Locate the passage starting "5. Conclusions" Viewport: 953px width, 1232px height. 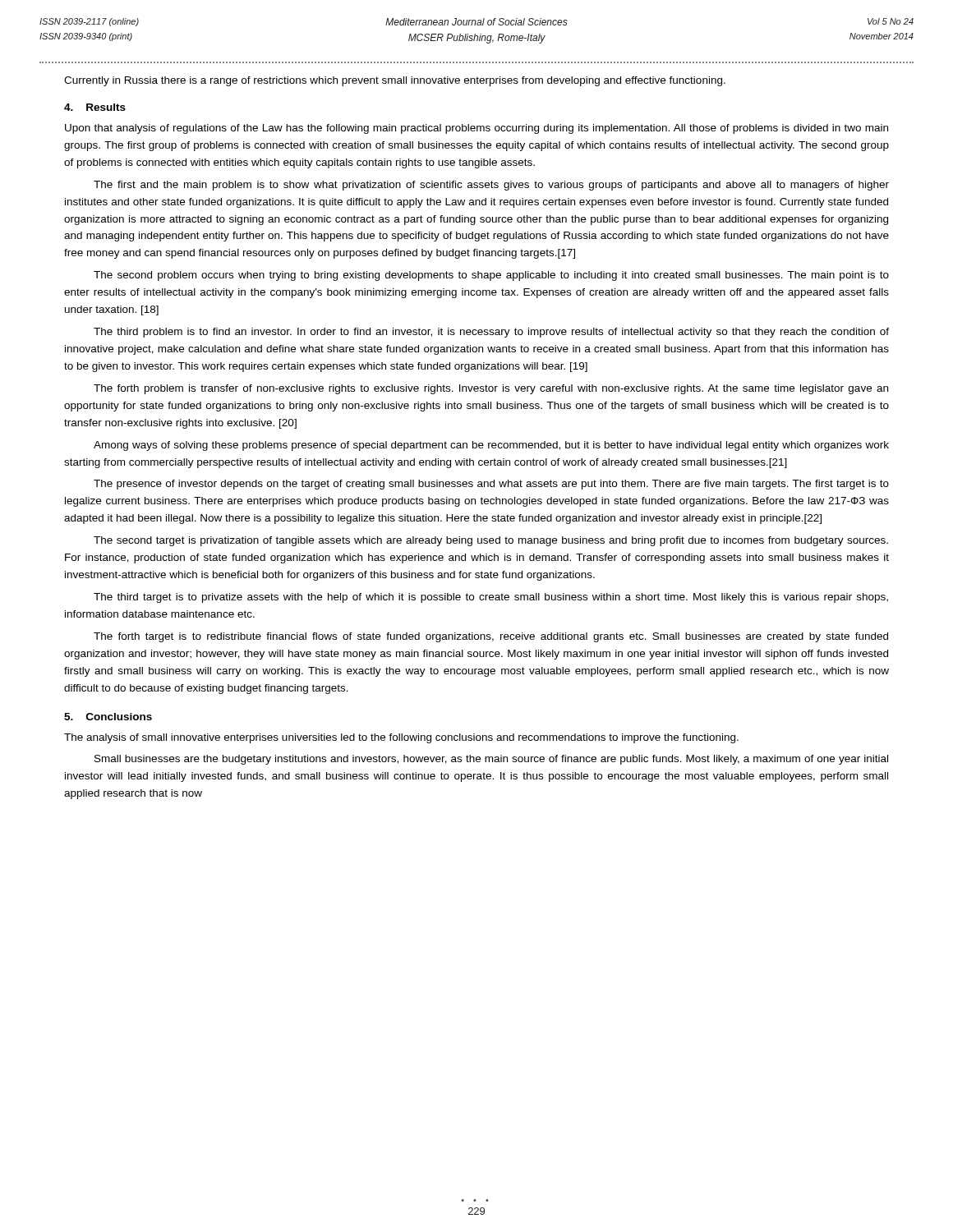[x=108, y=716]
